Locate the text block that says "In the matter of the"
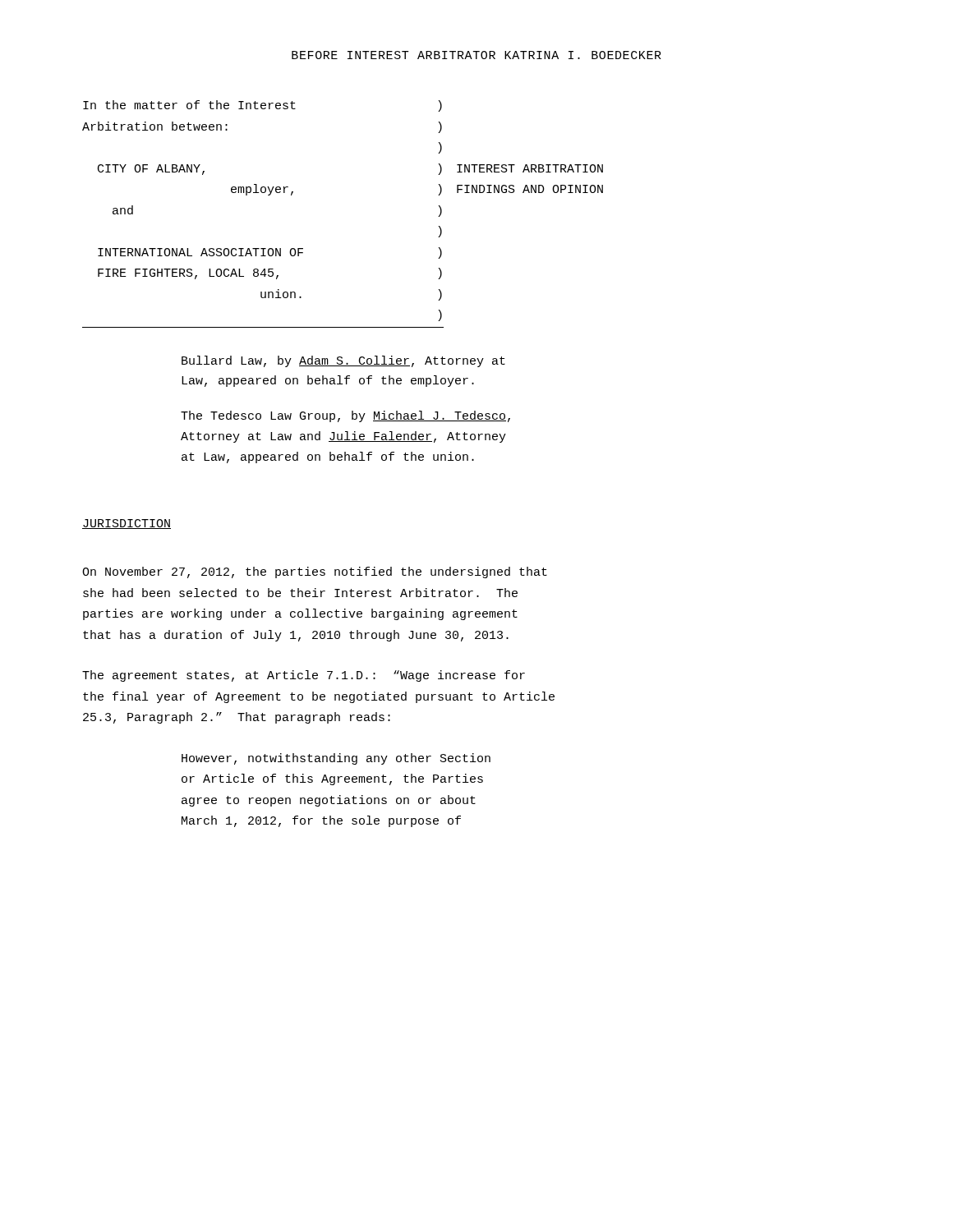 tap(262, 106)
